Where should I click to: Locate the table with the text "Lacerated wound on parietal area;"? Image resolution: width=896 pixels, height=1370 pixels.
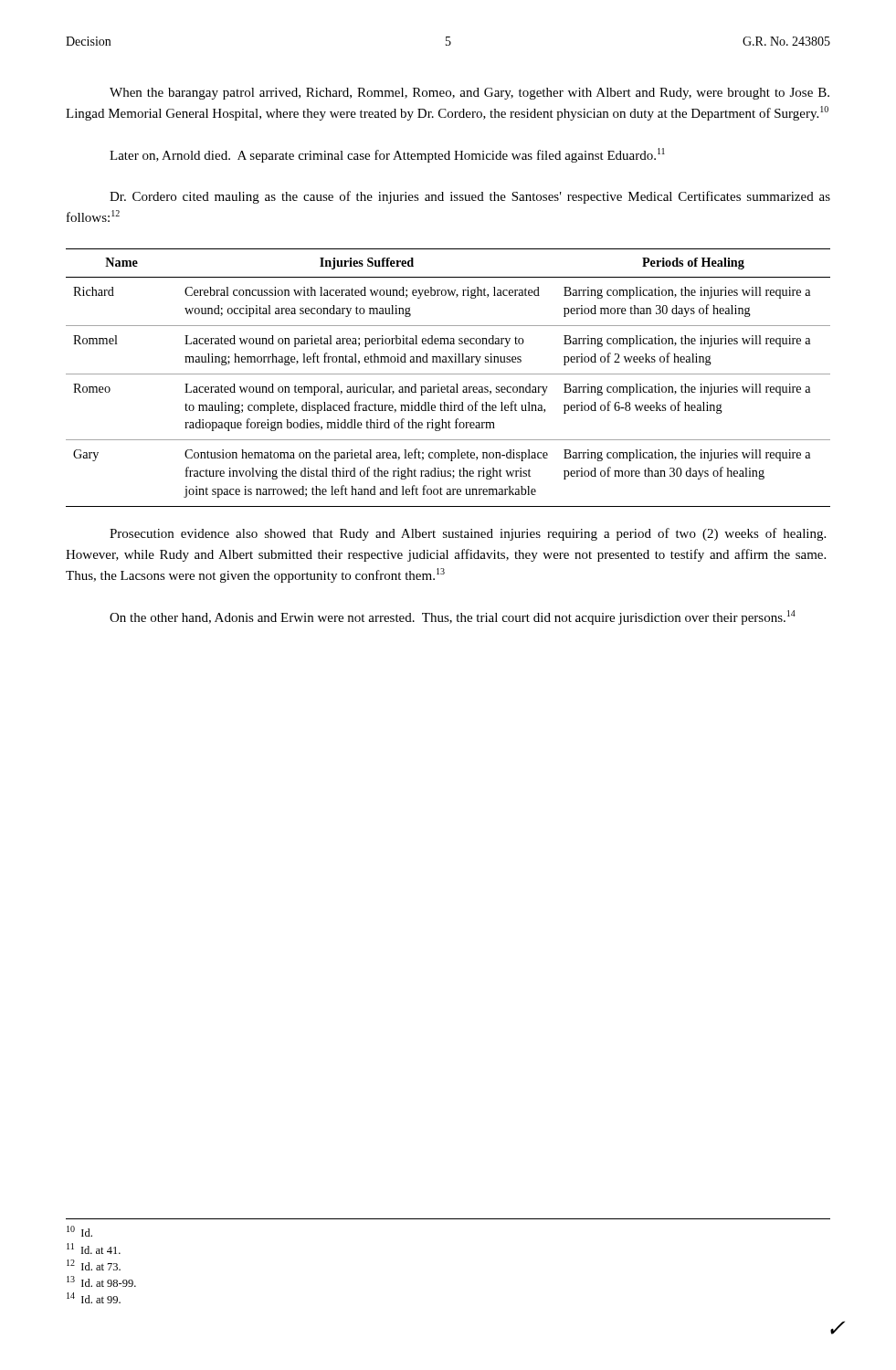(448, 378)
